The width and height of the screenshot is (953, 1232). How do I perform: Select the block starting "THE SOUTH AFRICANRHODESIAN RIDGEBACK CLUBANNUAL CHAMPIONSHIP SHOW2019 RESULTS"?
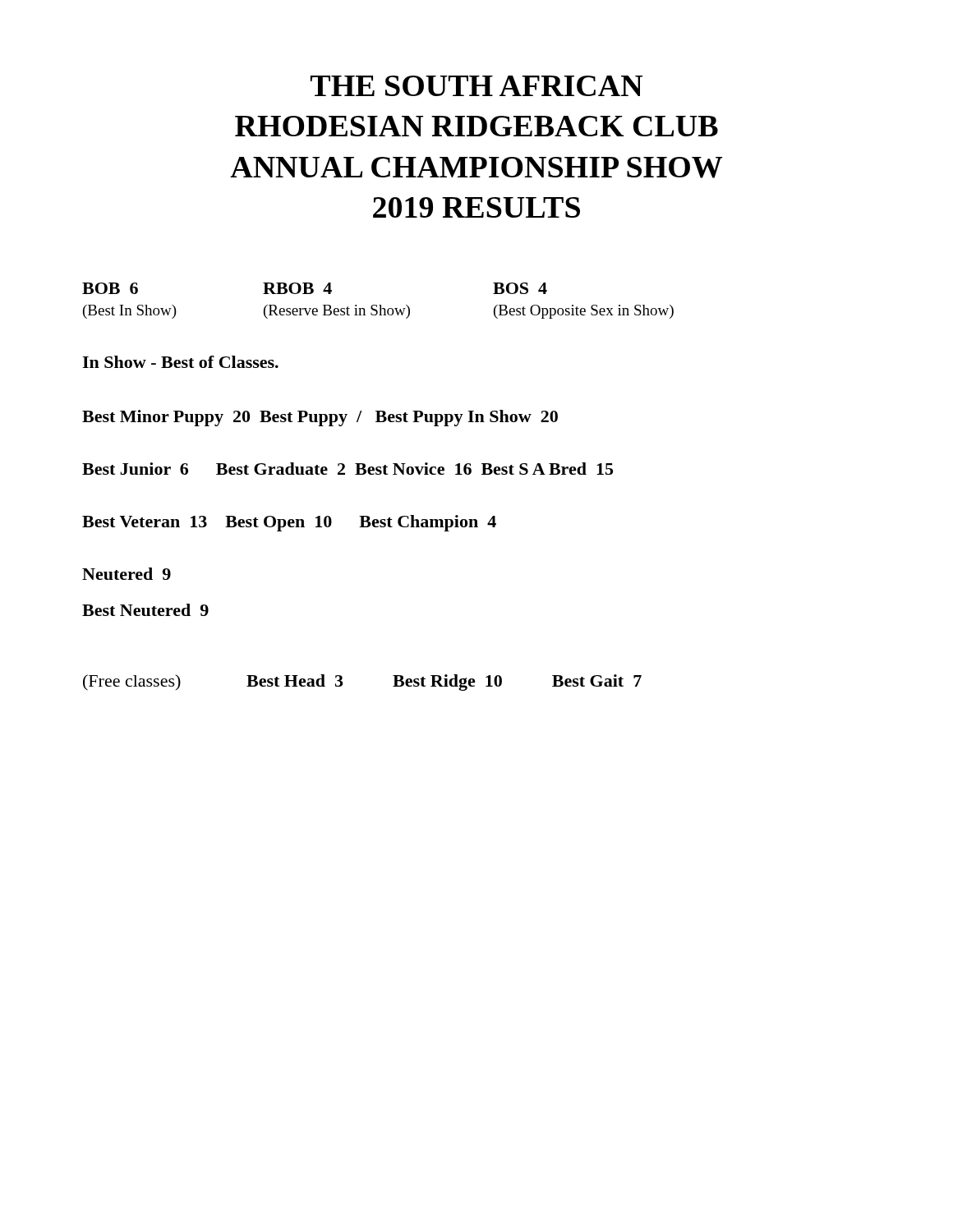[x=476, y=147]
